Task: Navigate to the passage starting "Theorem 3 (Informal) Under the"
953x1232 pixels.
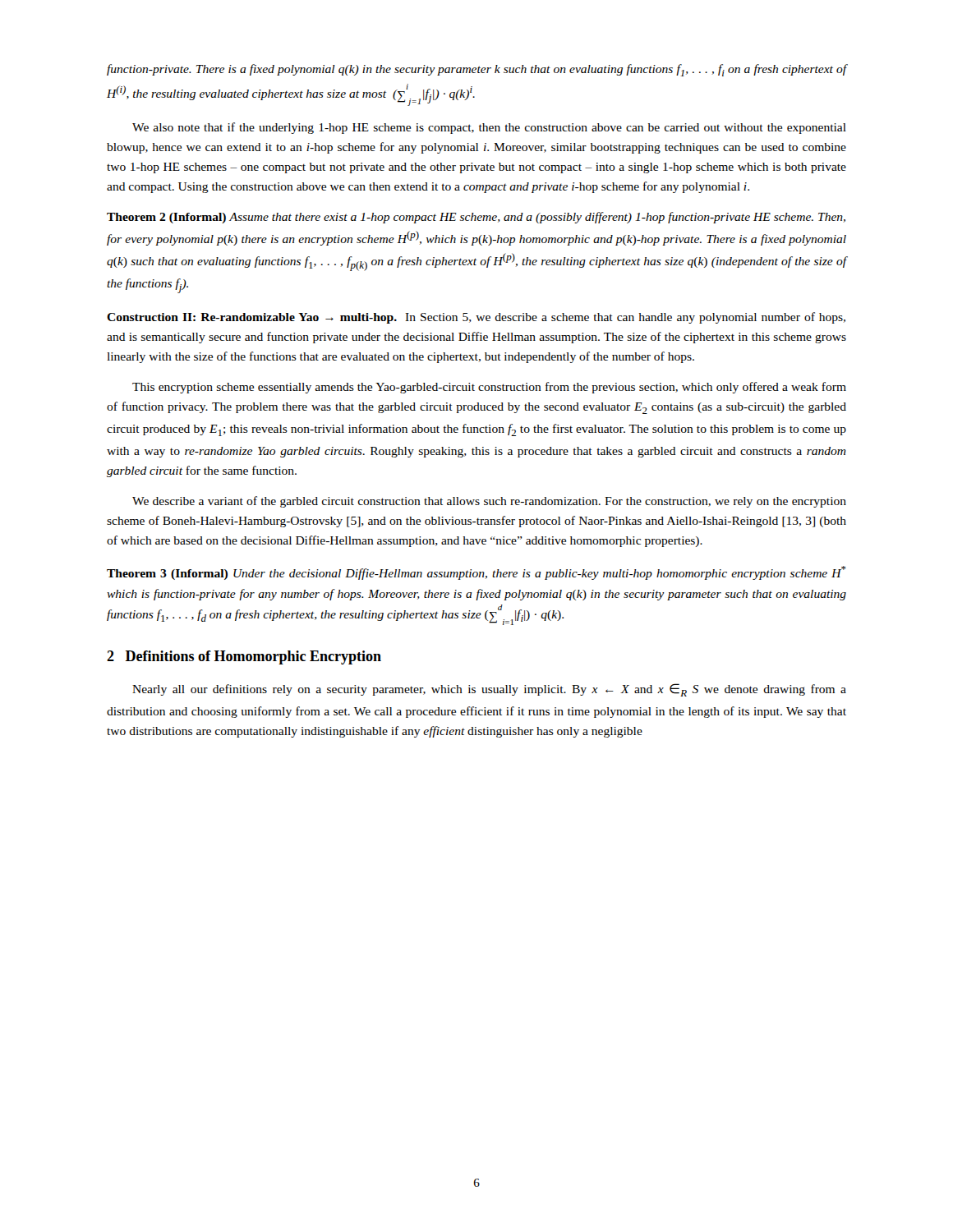Action: point(476,595)
